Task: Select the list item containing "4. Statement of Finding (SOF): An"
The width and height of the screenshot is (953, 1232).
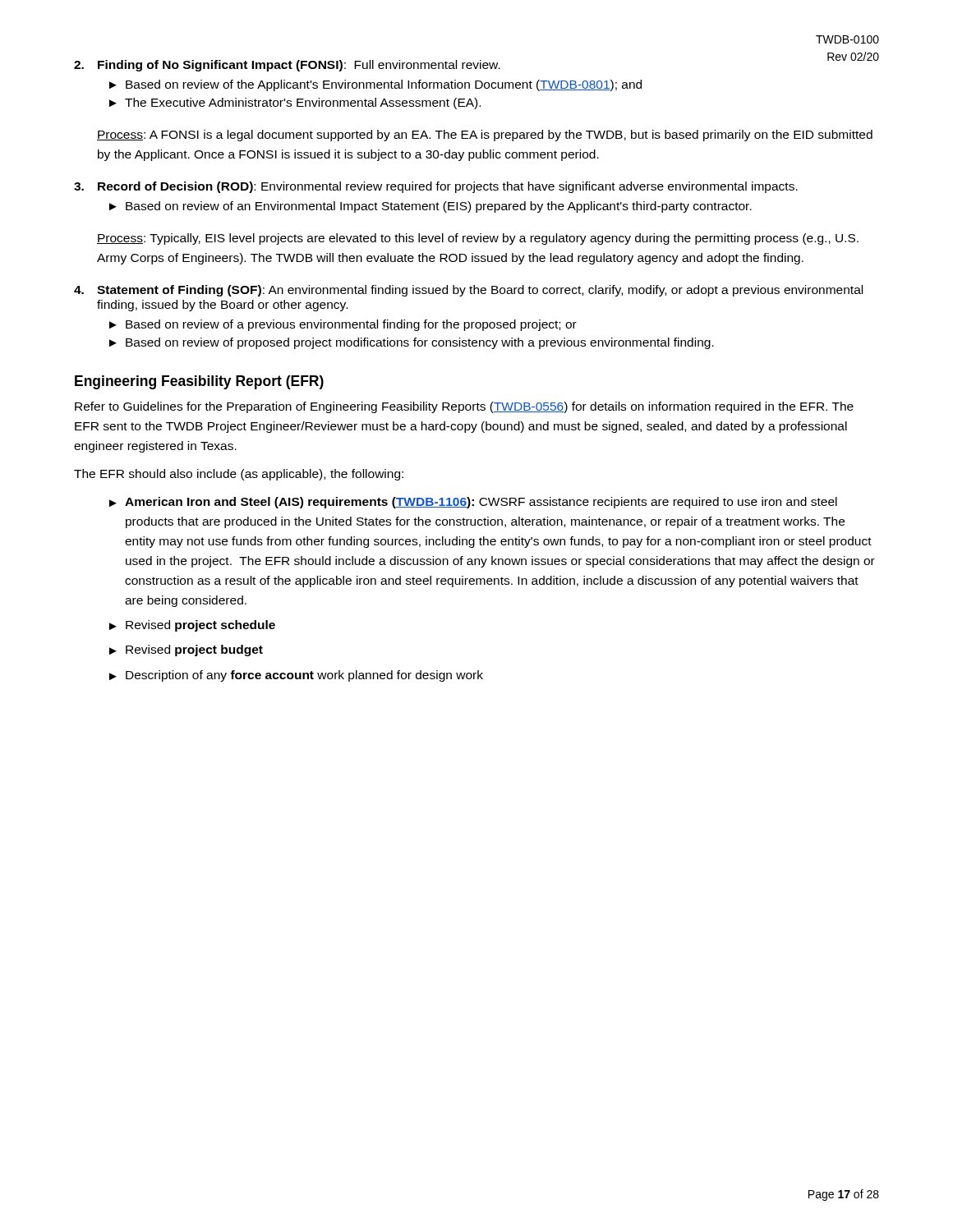Action: pyautogui.click(x=476, y=316)
